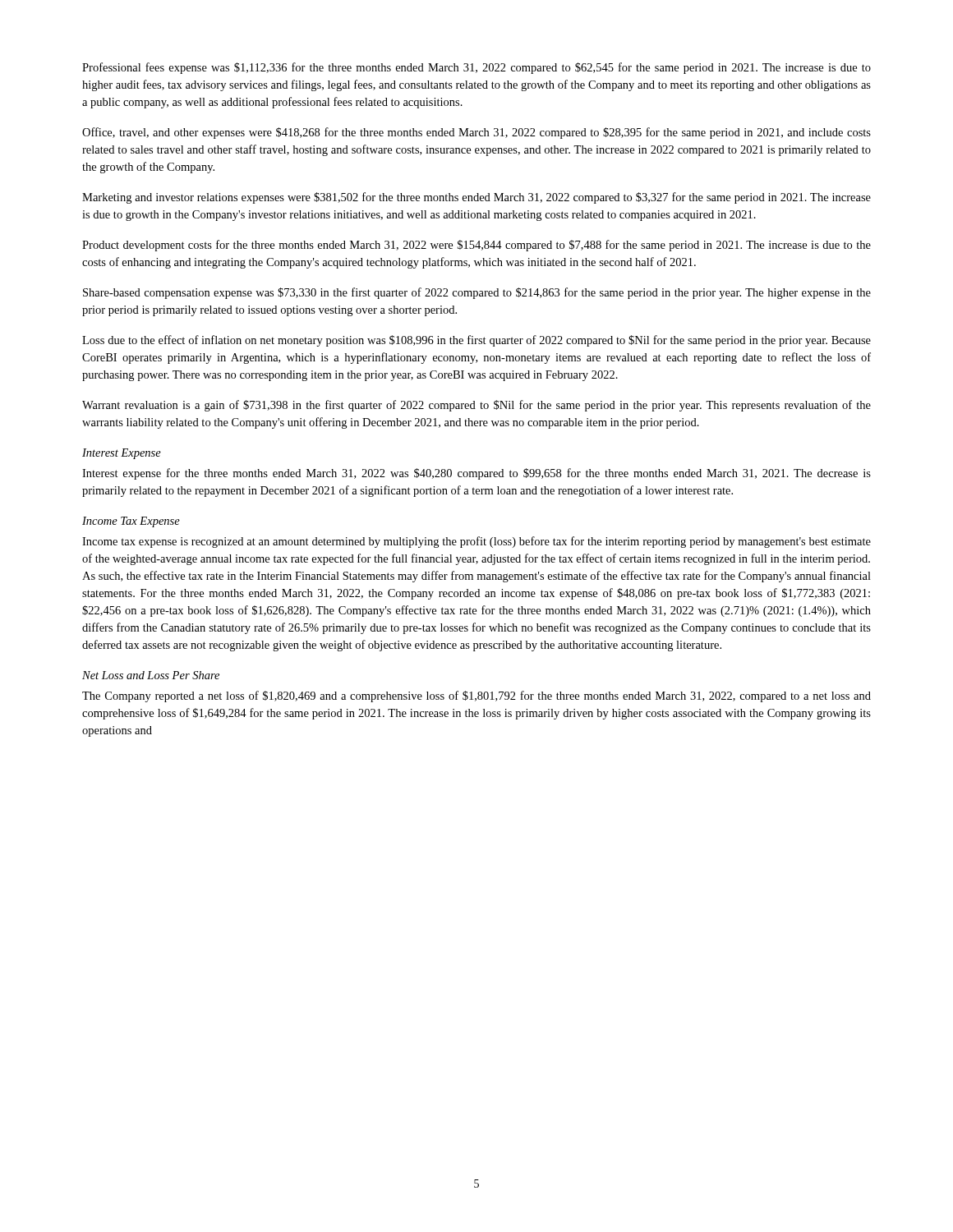Point to the text starting "Professional fees expense was $1,112,336"
The width and height of the screenshot is (953, 1232).
[476, 85]
